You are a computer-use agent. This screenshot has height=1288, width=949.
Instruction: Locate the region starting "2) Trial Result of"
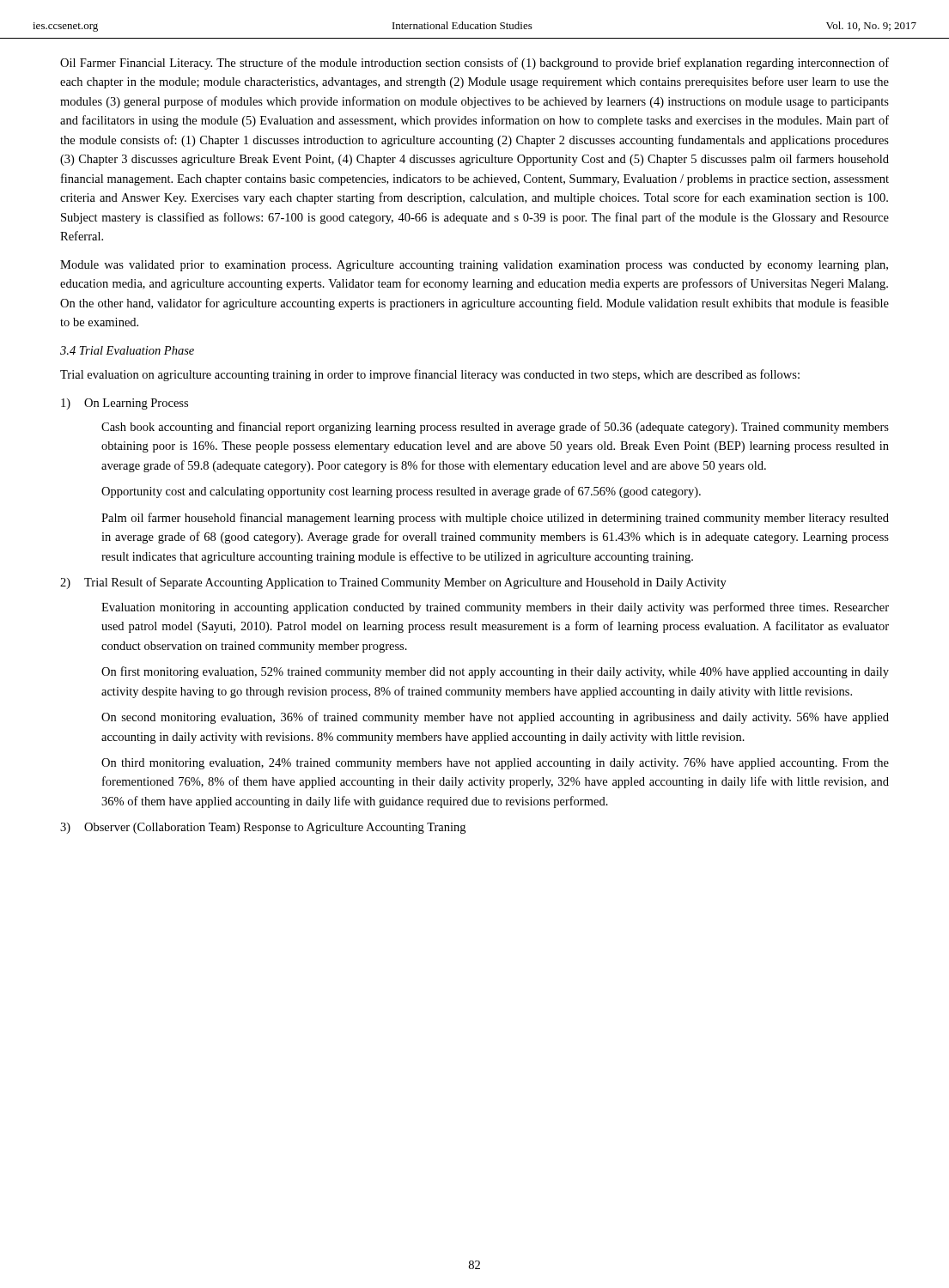pyautogui.click(x=474, y=583)
